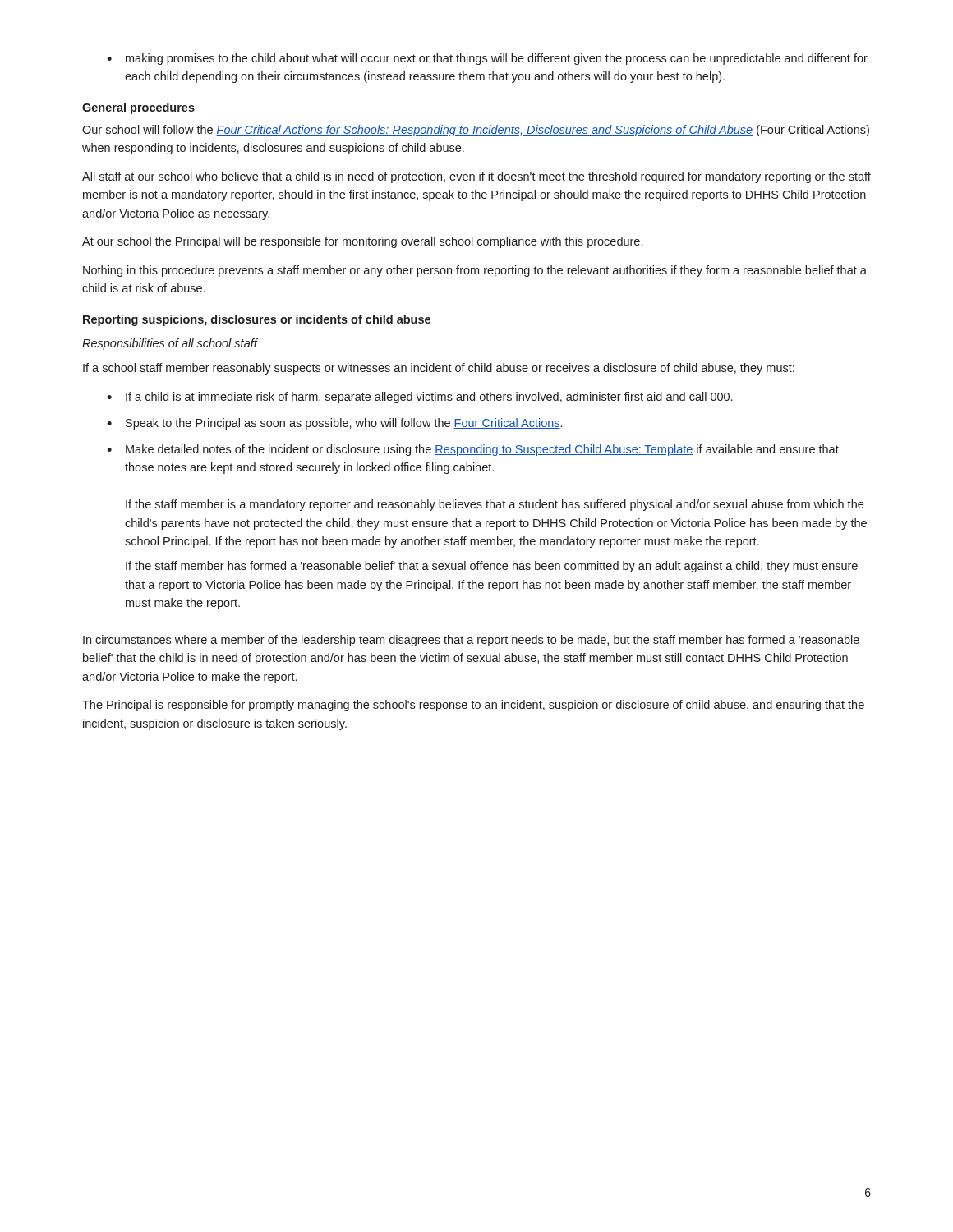Click where it says "General procedures"
The height and width of the screenshot is (1232, 953).
coord(138,108)
